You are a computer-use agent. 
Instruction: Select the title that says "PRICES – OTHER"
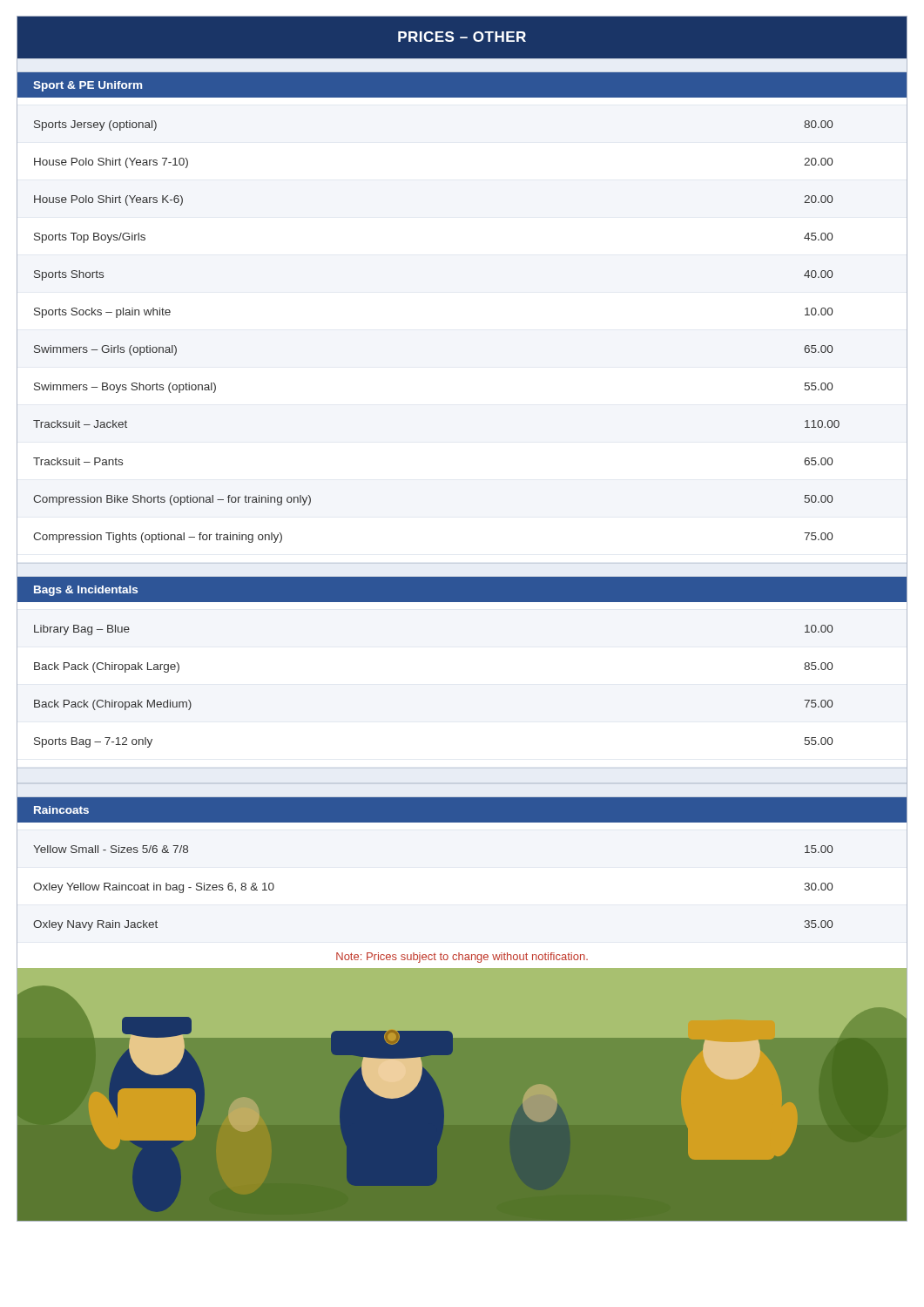pos(462,37)
